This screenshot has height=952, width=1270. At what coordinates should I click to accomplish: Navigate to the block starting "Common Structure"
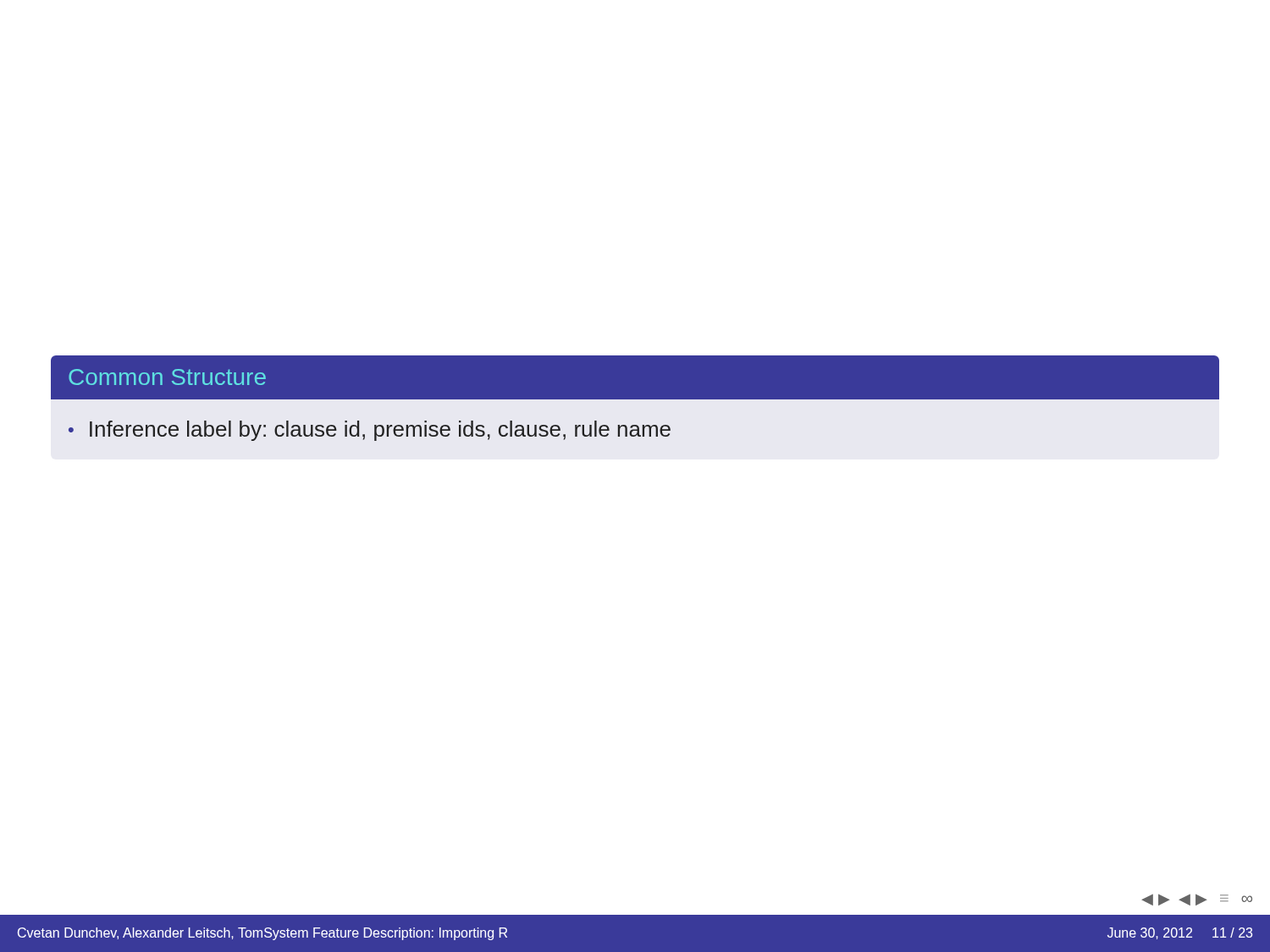[x=167, y=377]
